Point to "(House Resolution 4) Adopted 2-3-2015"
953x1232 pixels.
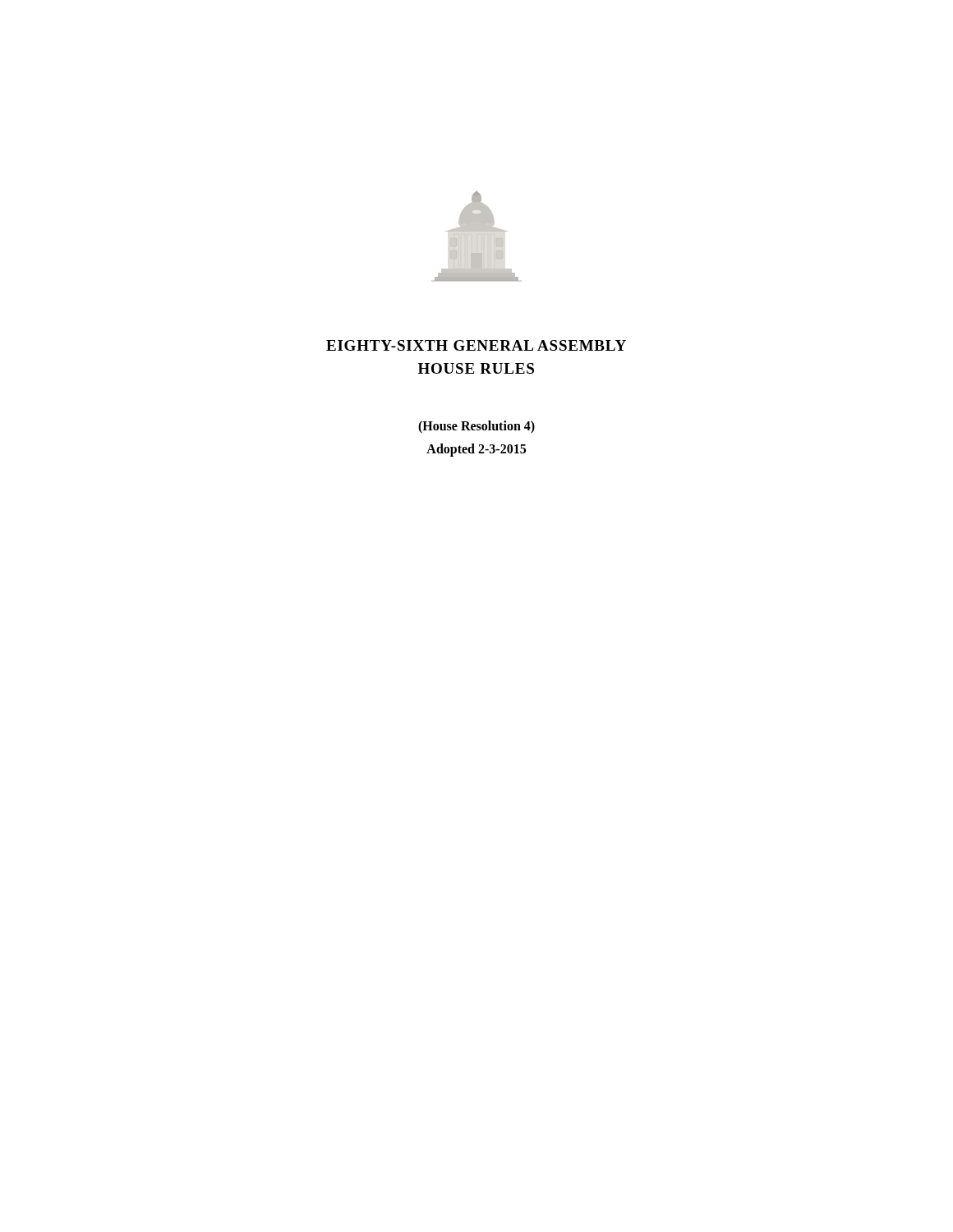coord(476,438)
